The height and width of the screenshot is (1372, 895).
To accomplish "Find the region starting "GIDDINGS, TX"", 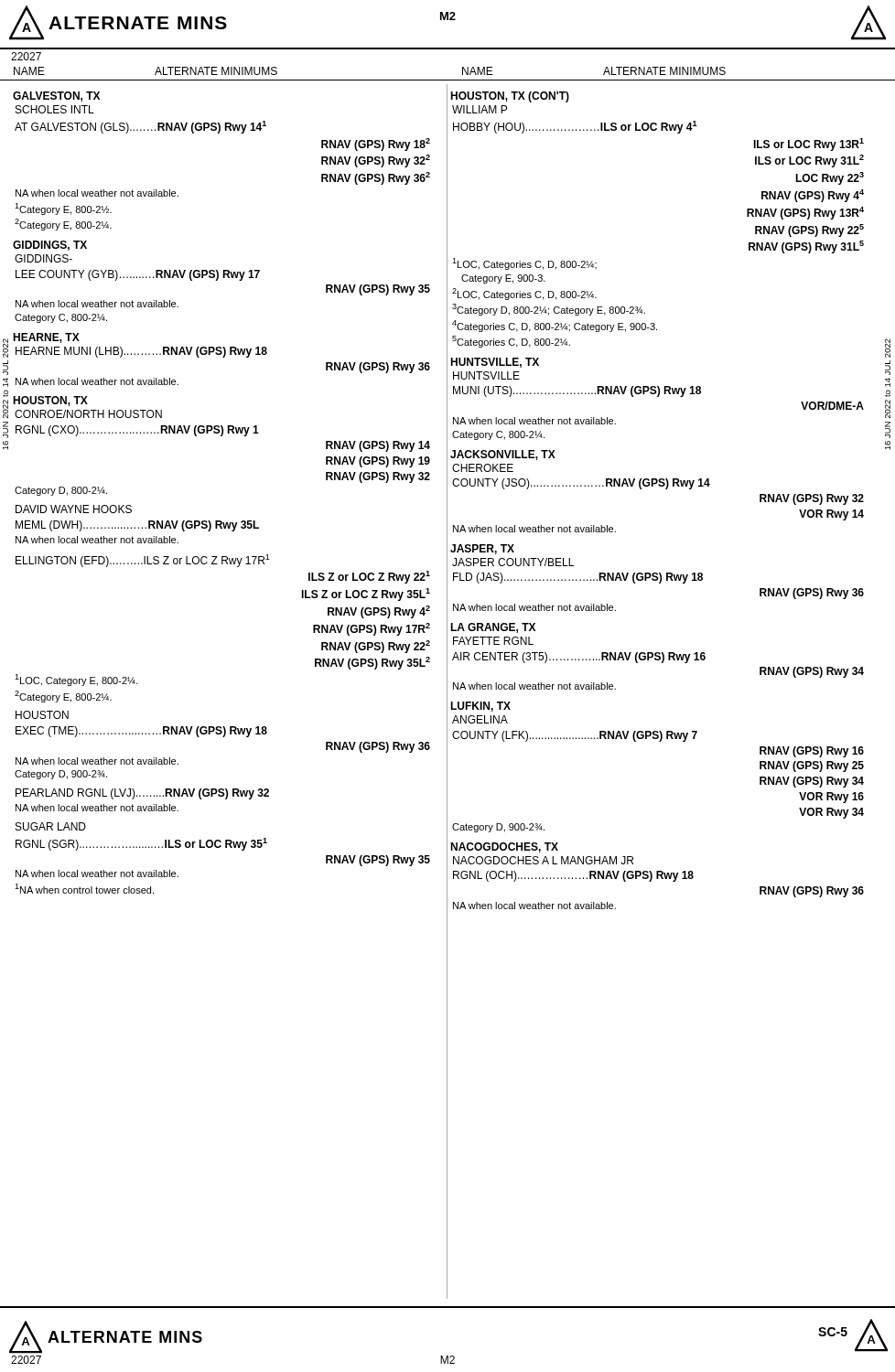I will point(50,245).
